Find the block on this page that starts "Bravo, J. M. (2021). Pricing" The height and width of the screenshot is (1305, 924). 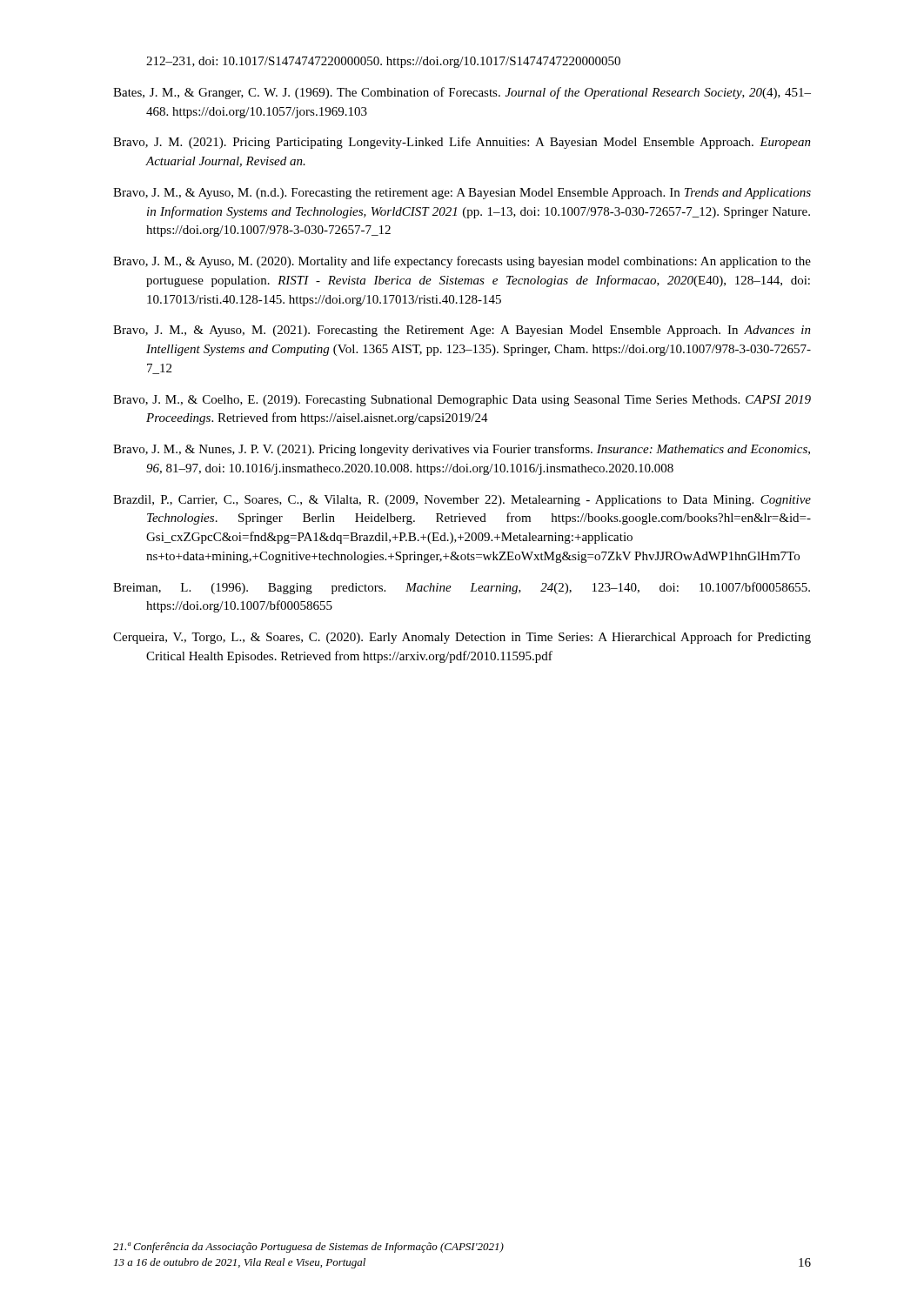point(462,152)
